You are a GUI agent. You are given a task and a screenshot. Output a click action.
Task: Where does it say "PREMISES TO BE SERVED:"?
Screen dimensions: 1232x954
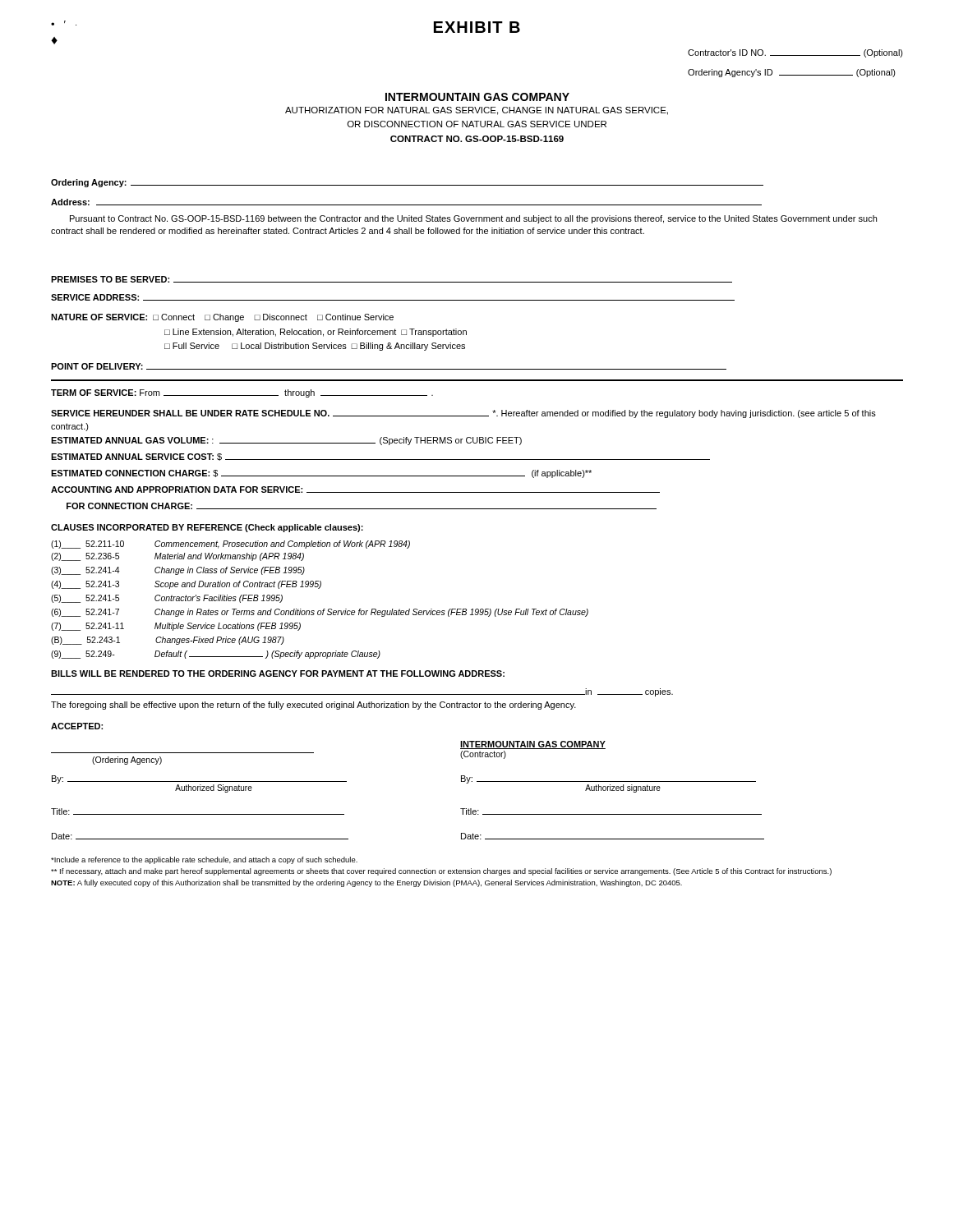pyautogui.click(x=392, y=279)
